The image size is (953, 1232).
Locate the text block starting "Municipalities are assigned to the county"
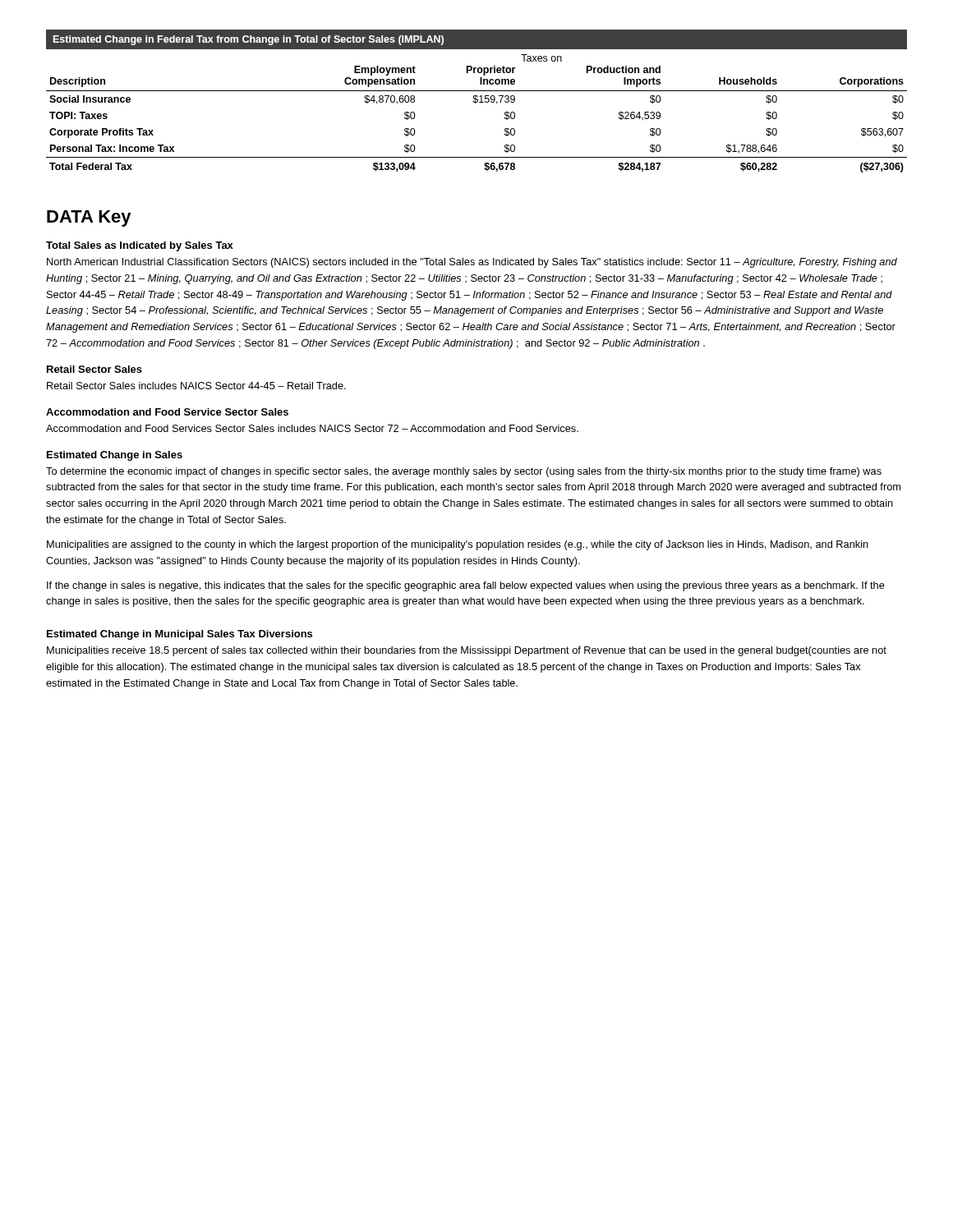[x=457, y=552]
